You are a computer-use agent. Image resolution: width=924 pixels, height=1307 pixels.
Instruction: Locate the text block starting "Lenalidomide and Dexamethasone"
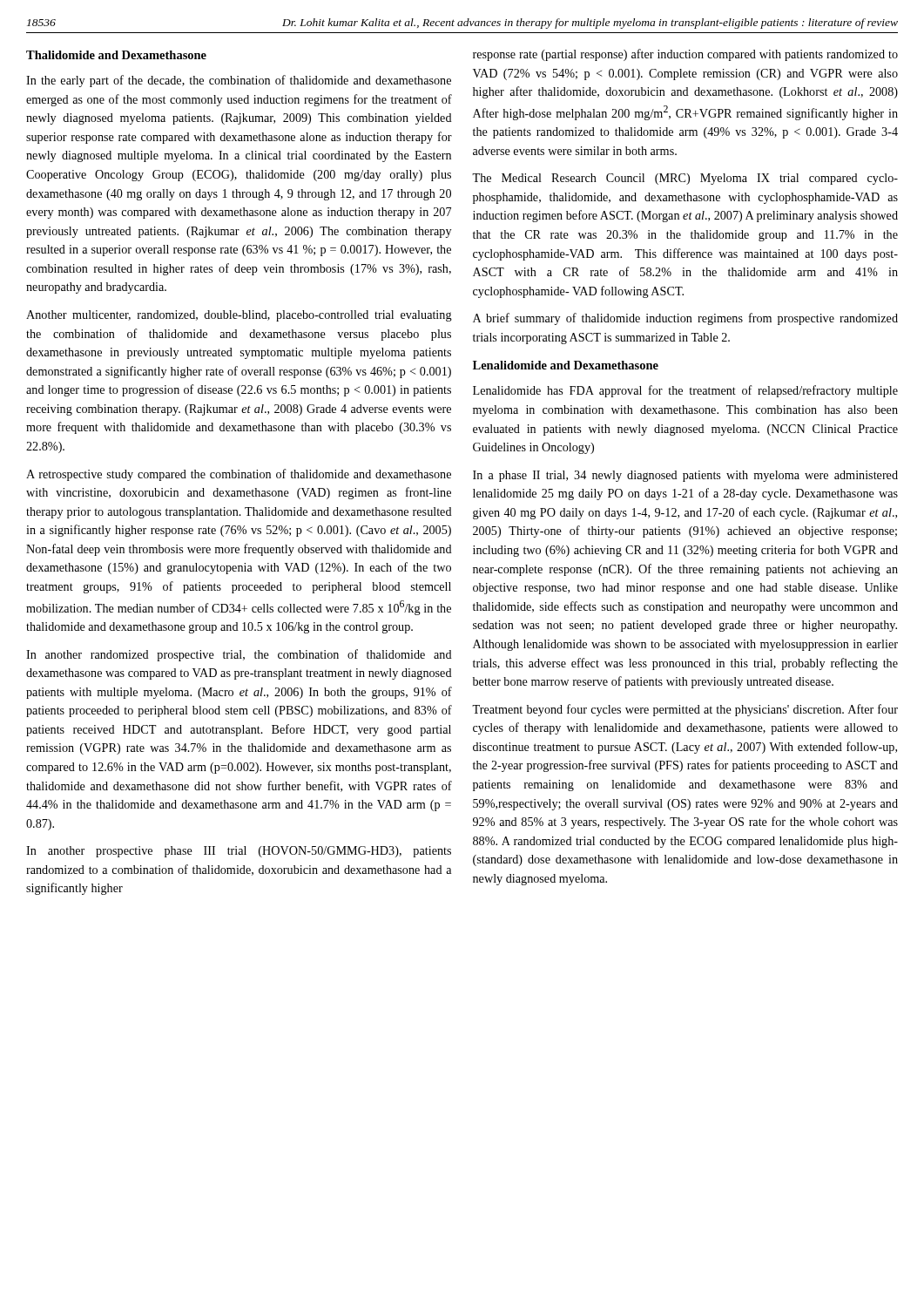coord(565,366)
